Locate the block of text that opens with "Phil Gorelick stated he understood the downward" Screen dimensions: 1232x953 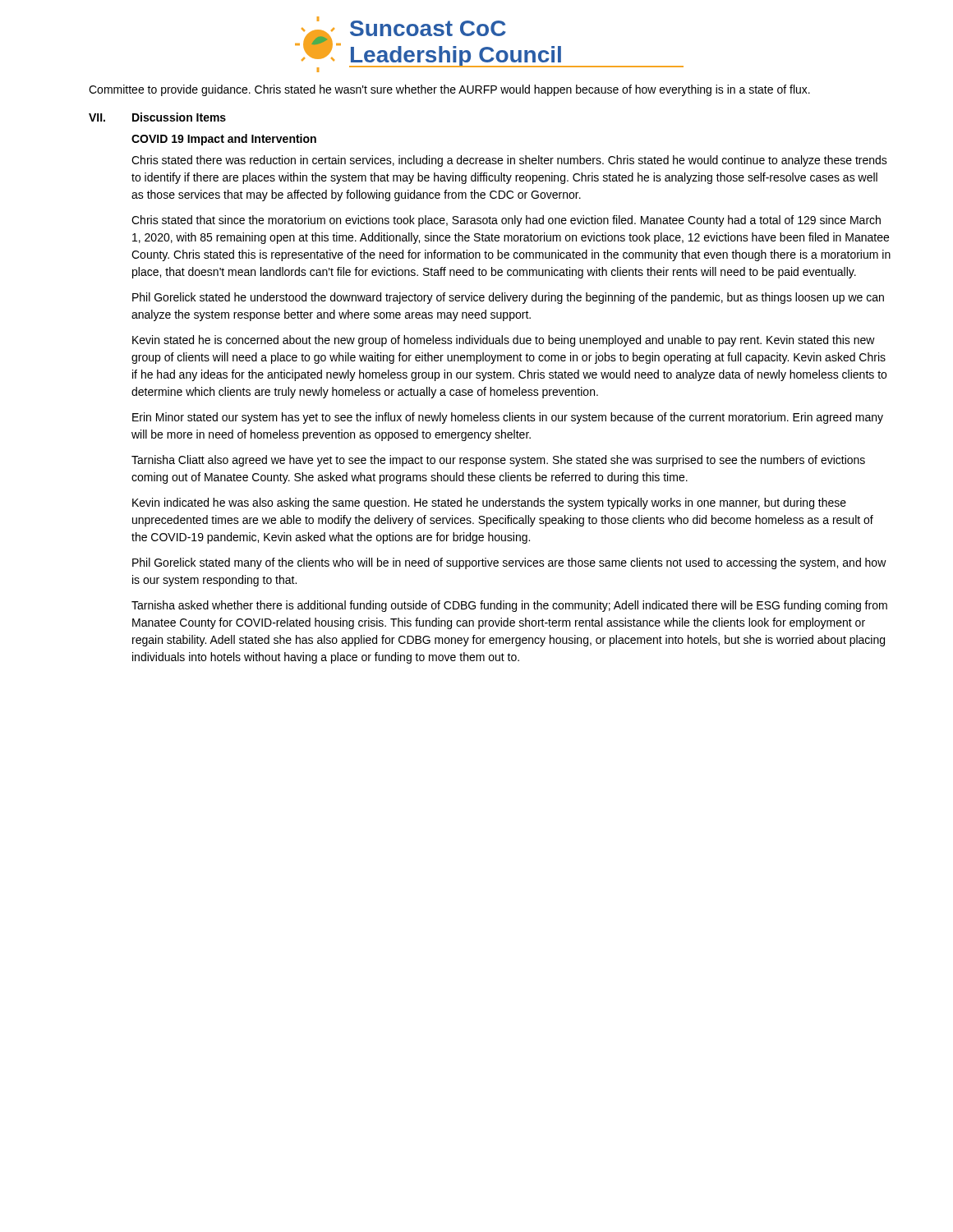pyautogui.click(x=508, y=306)
